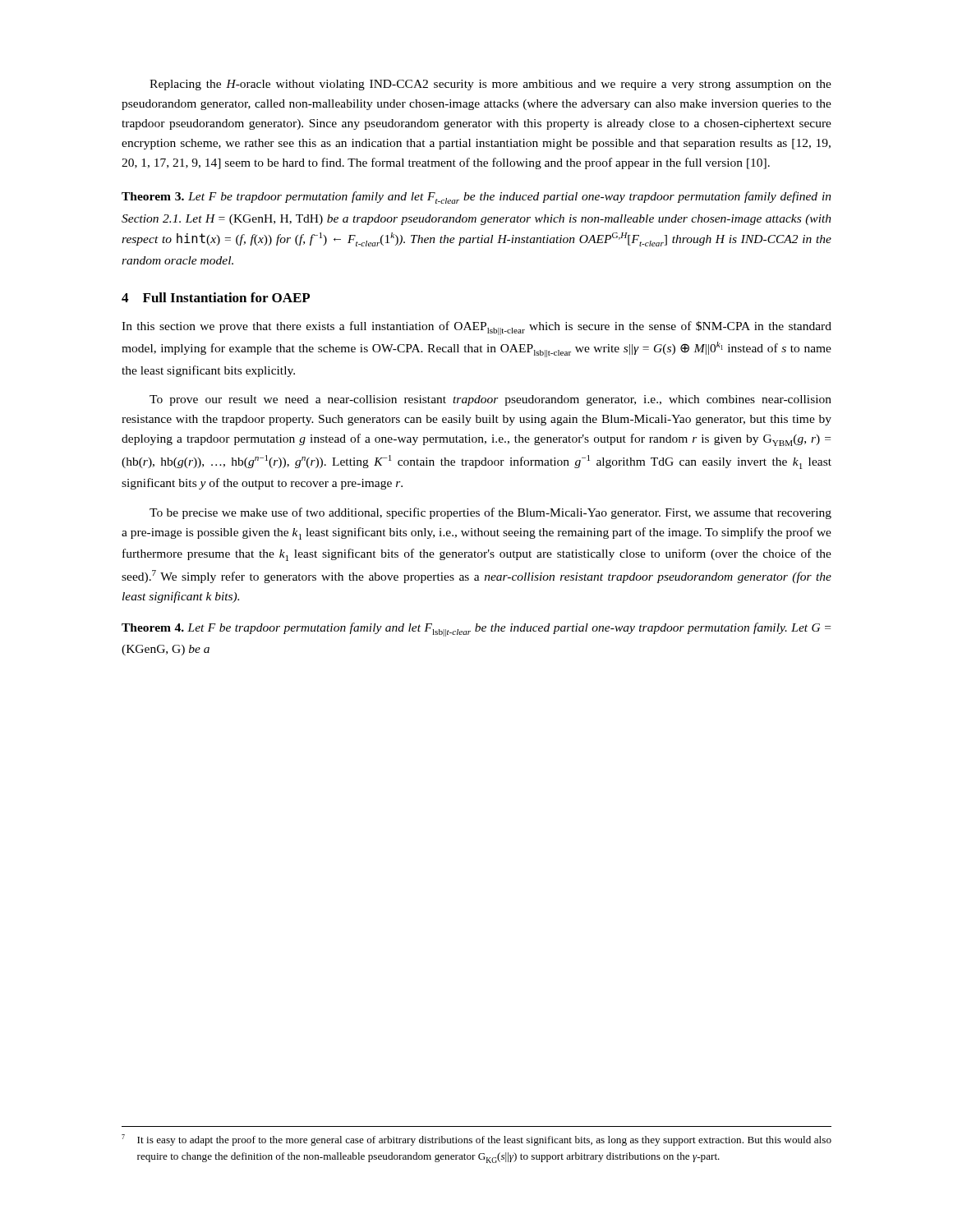Viewport: 953px width, 1232px height.
Task: Select the text block starting "4 Full Instantiation"
Action: pyautogui.click(x=216, y=298)
